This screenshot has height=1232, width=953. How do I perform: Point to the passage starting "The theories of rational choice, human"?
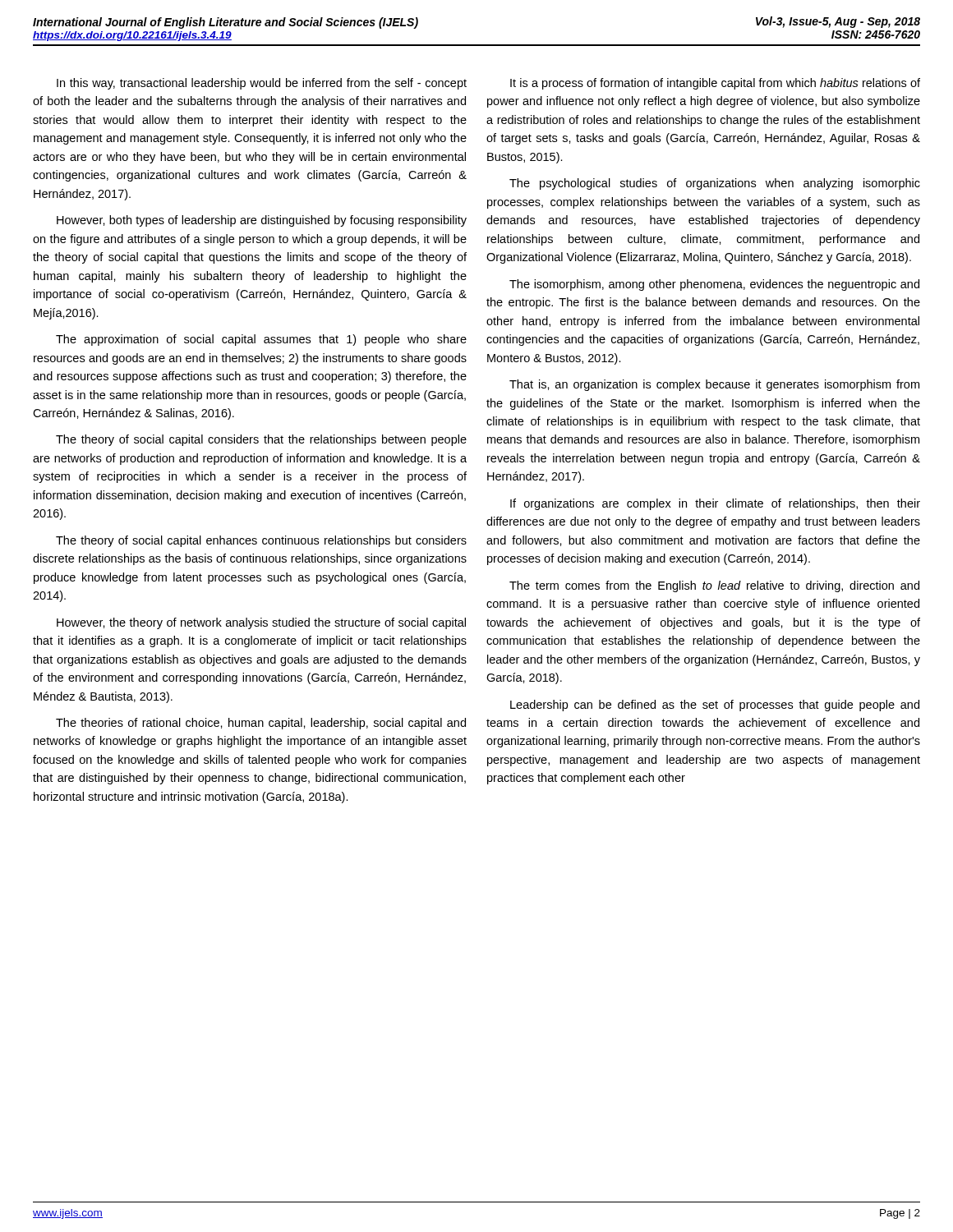(x=250, y=760)
